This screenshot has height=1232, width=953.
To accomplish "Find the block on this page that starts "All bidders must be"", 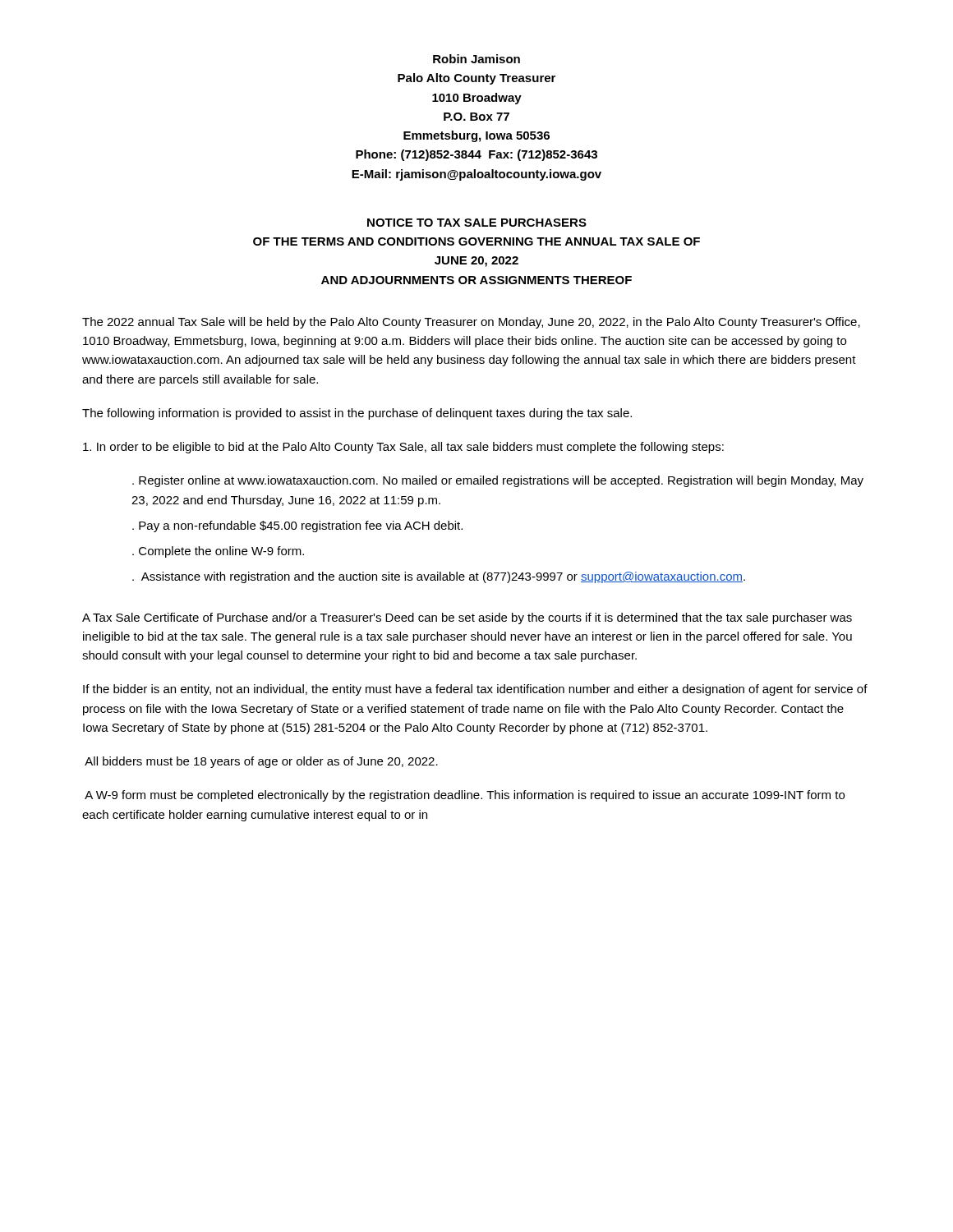I will (x=260, y=761).
